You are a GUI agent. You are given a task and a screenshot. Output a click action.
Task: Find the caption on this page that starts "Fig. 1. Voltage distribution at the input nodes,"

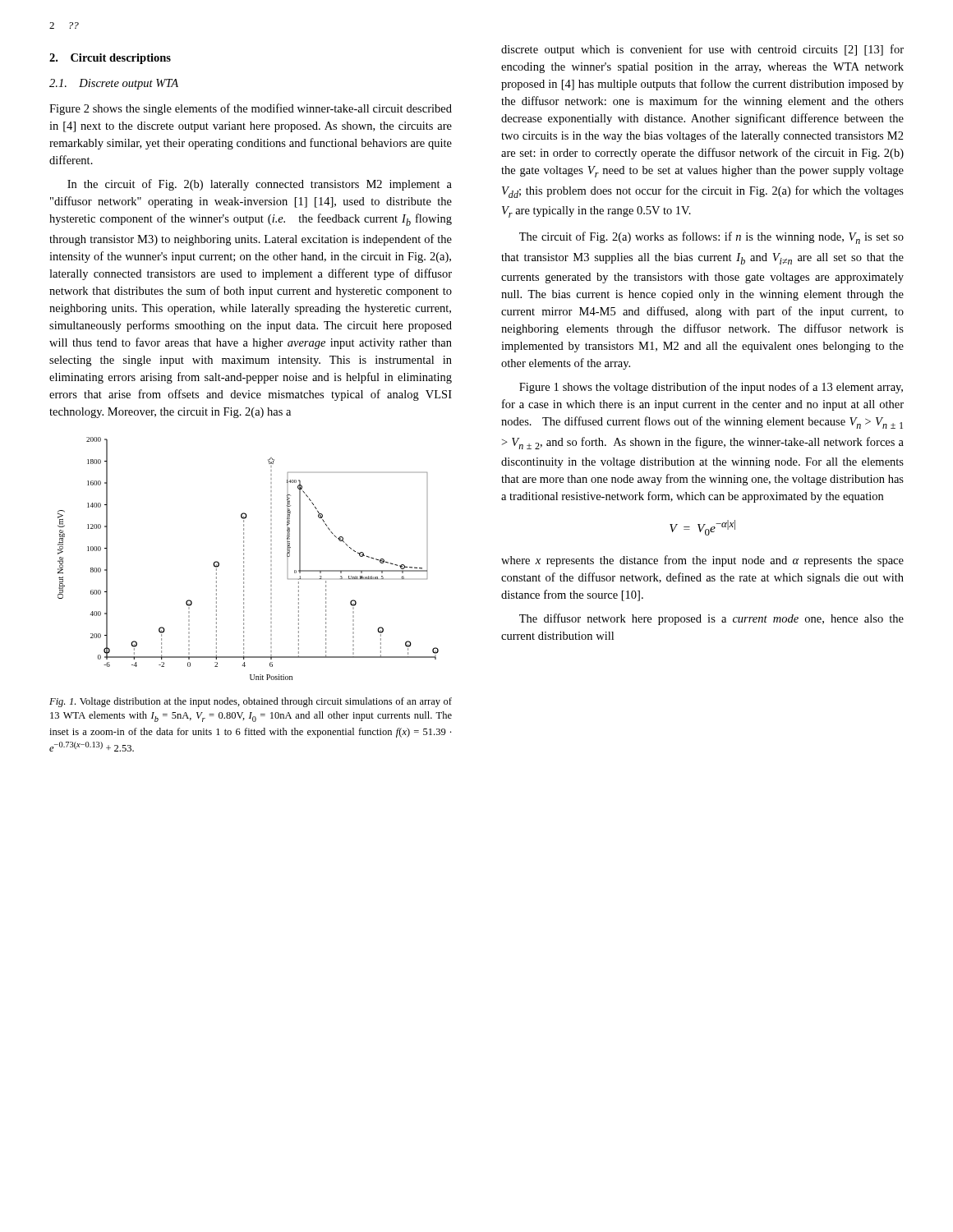(251, 725)
